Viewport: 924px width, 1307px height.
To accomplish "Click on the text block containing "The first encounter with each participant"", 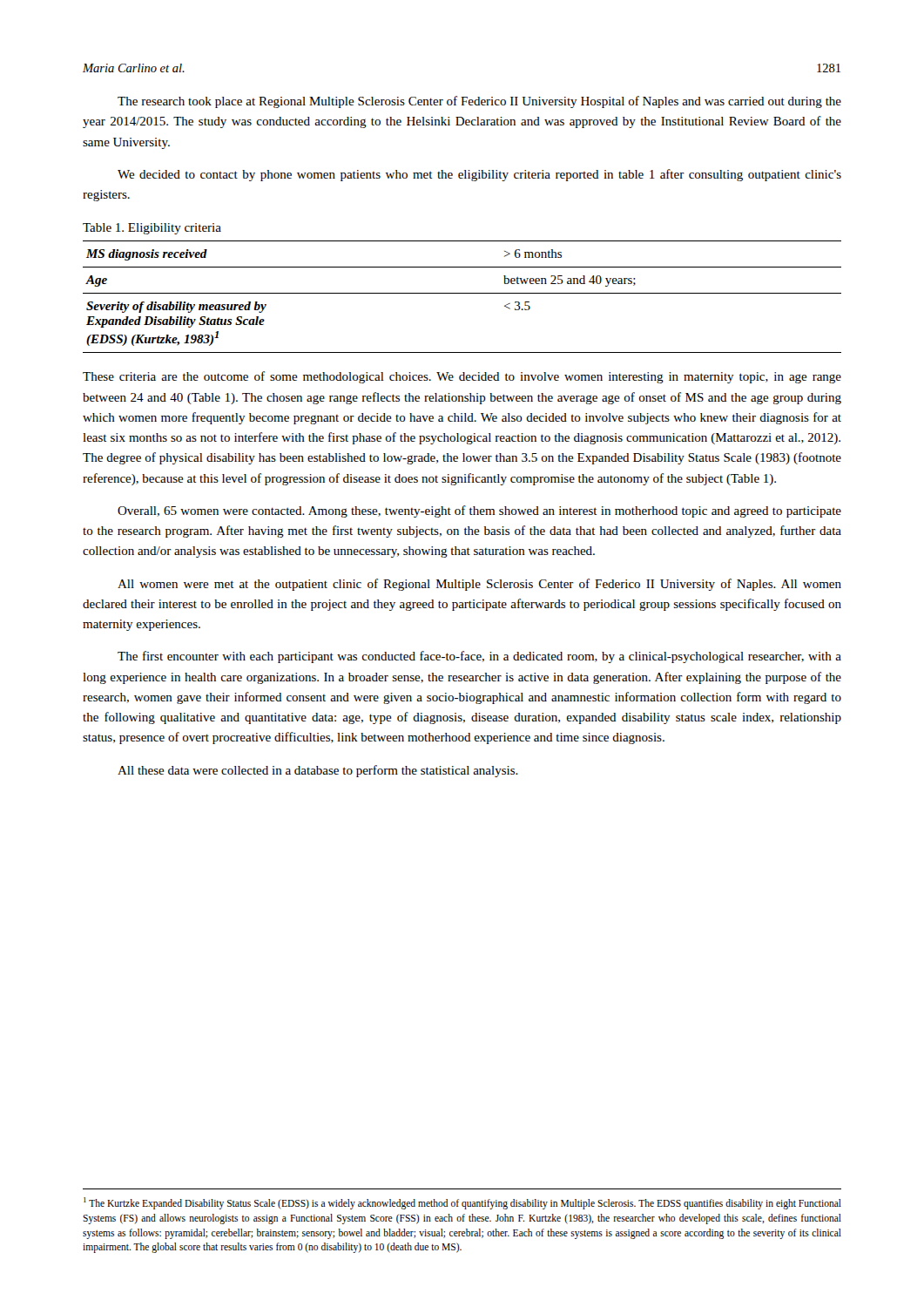I will pos(462,697).
